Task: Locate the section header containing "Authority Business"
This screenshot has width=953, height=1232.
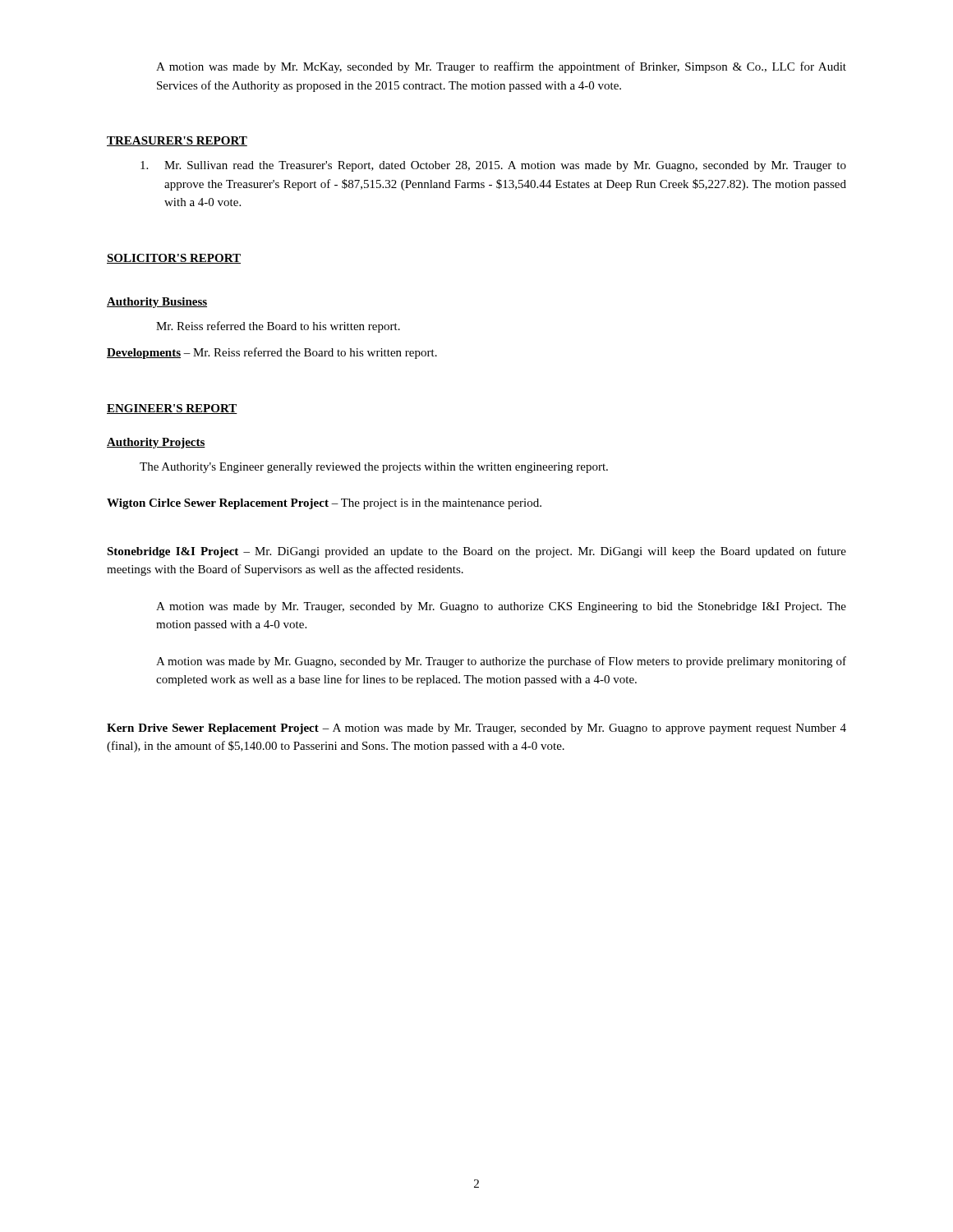Action: (157, 301)
